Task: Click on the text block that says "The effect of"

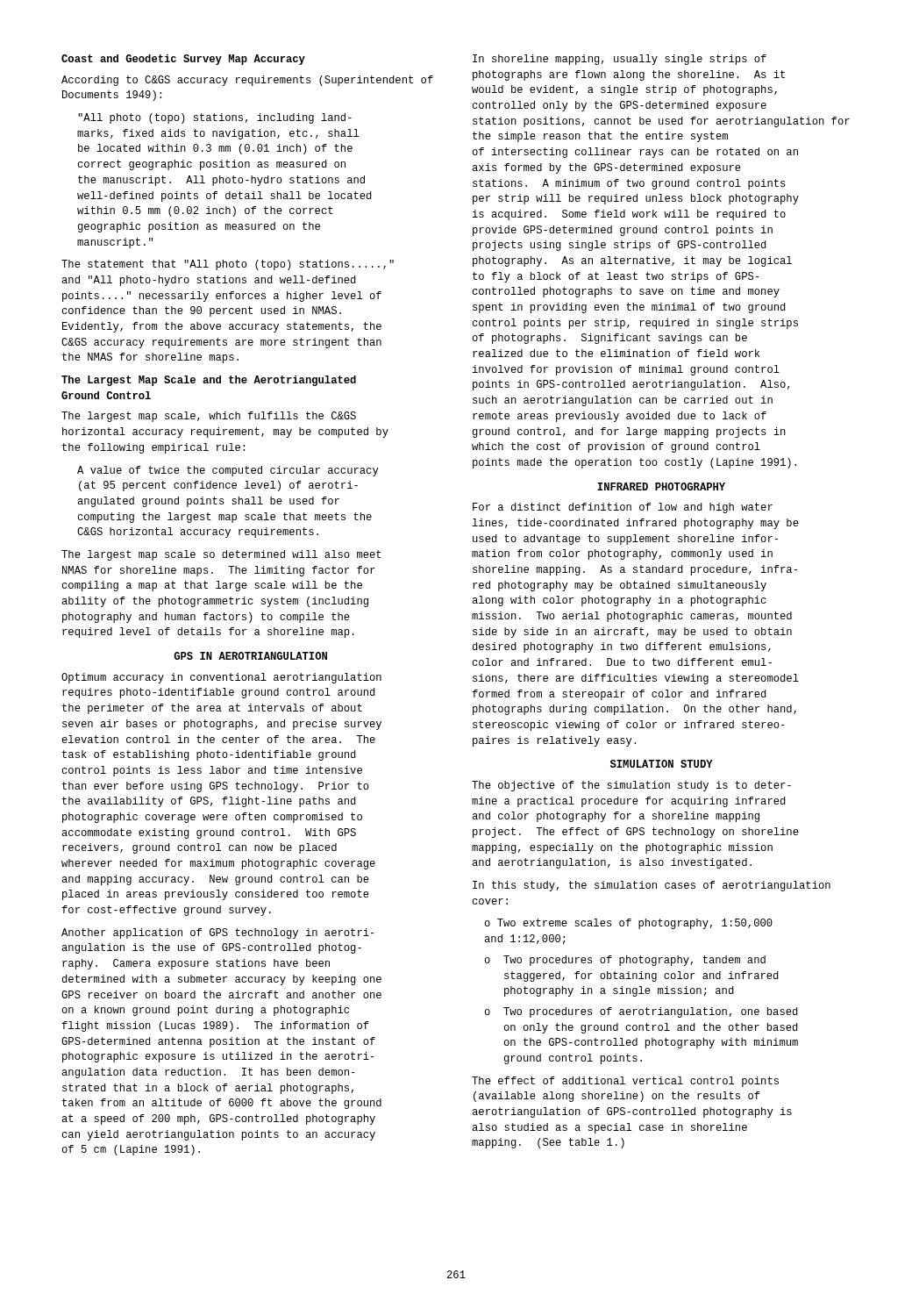Action: point(632,1112)
